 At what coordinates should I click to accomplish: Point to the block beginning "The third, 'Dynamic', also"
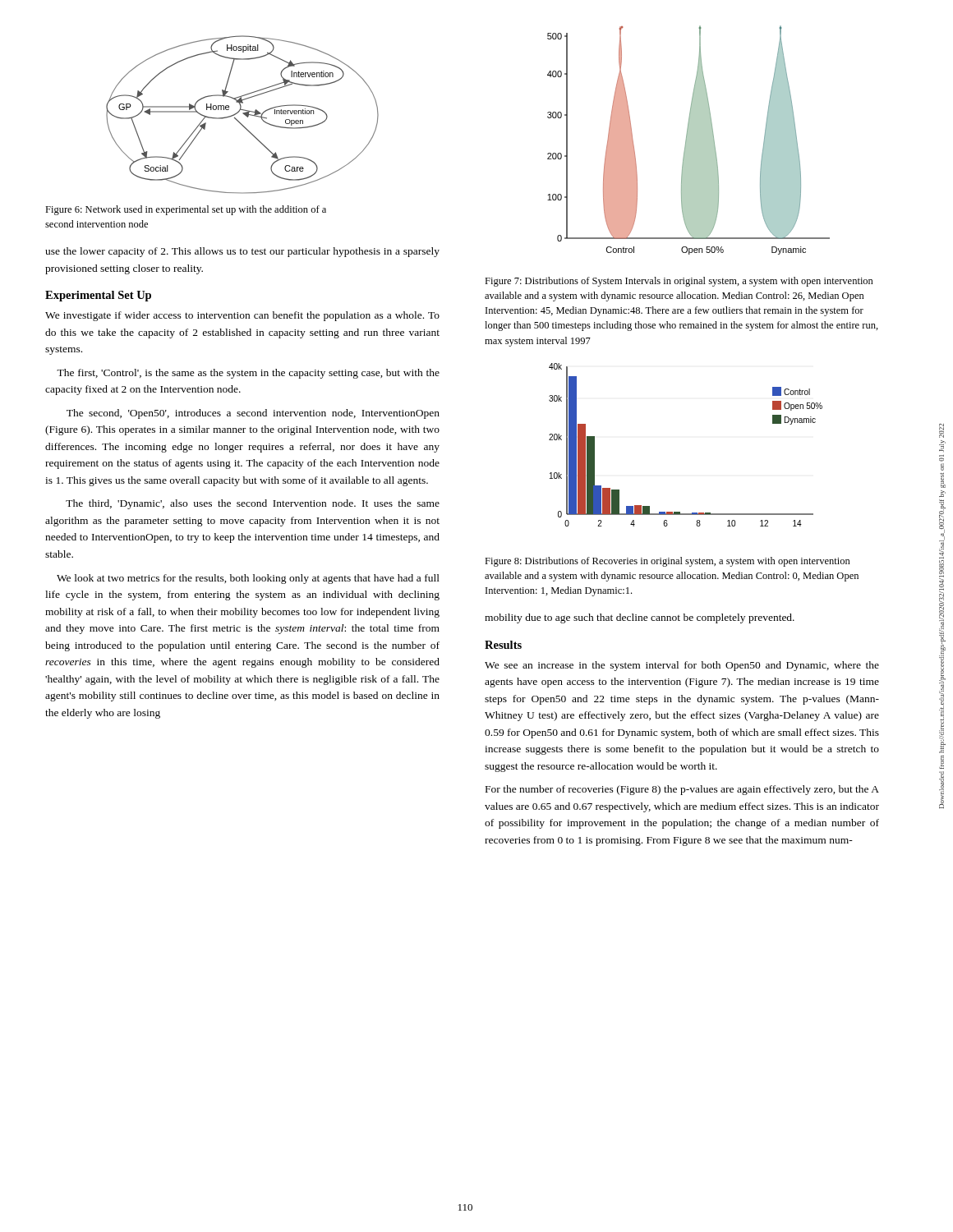point(242,529)
